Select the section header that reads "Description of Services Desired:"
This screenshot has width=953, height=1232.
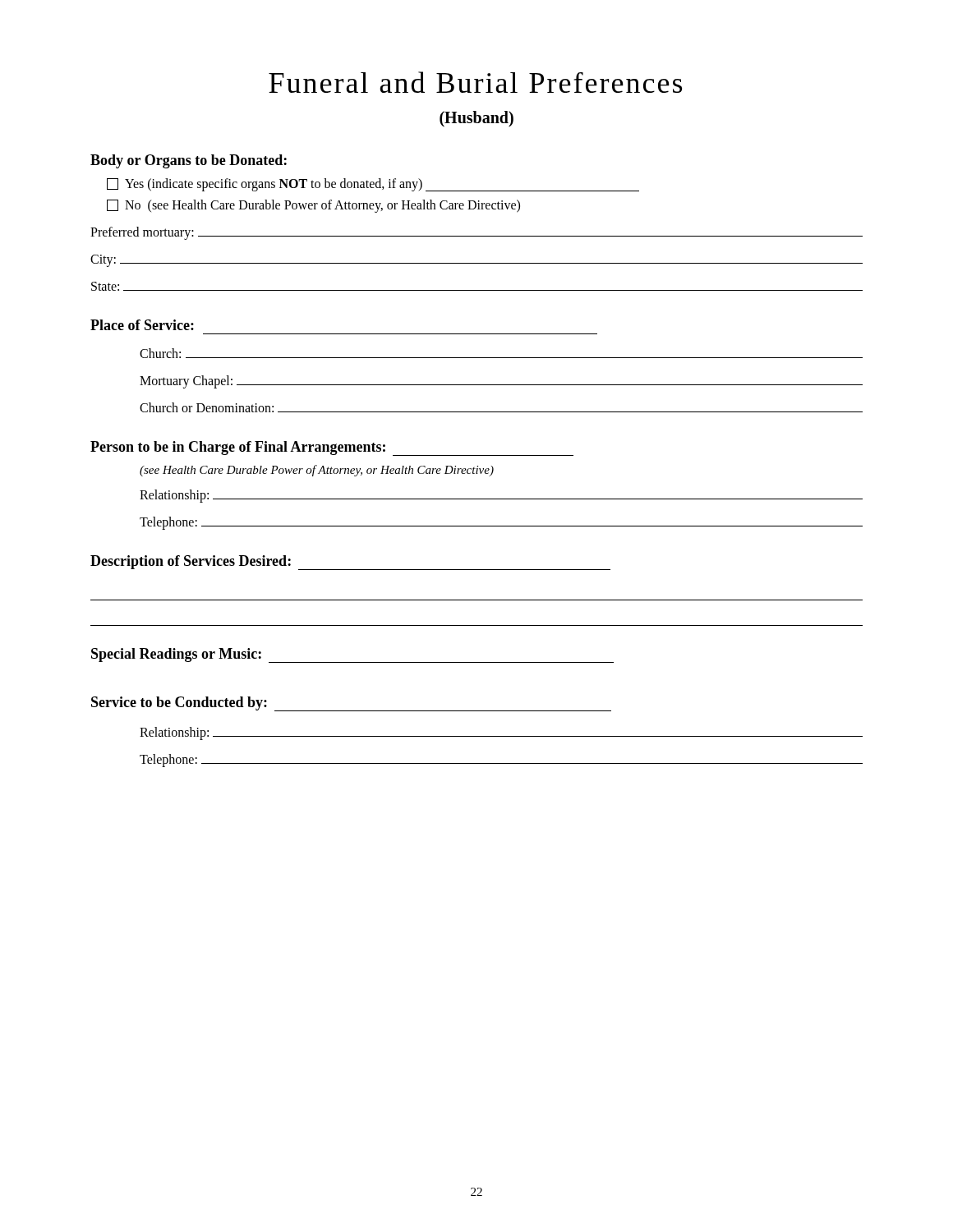click(350, 561)
